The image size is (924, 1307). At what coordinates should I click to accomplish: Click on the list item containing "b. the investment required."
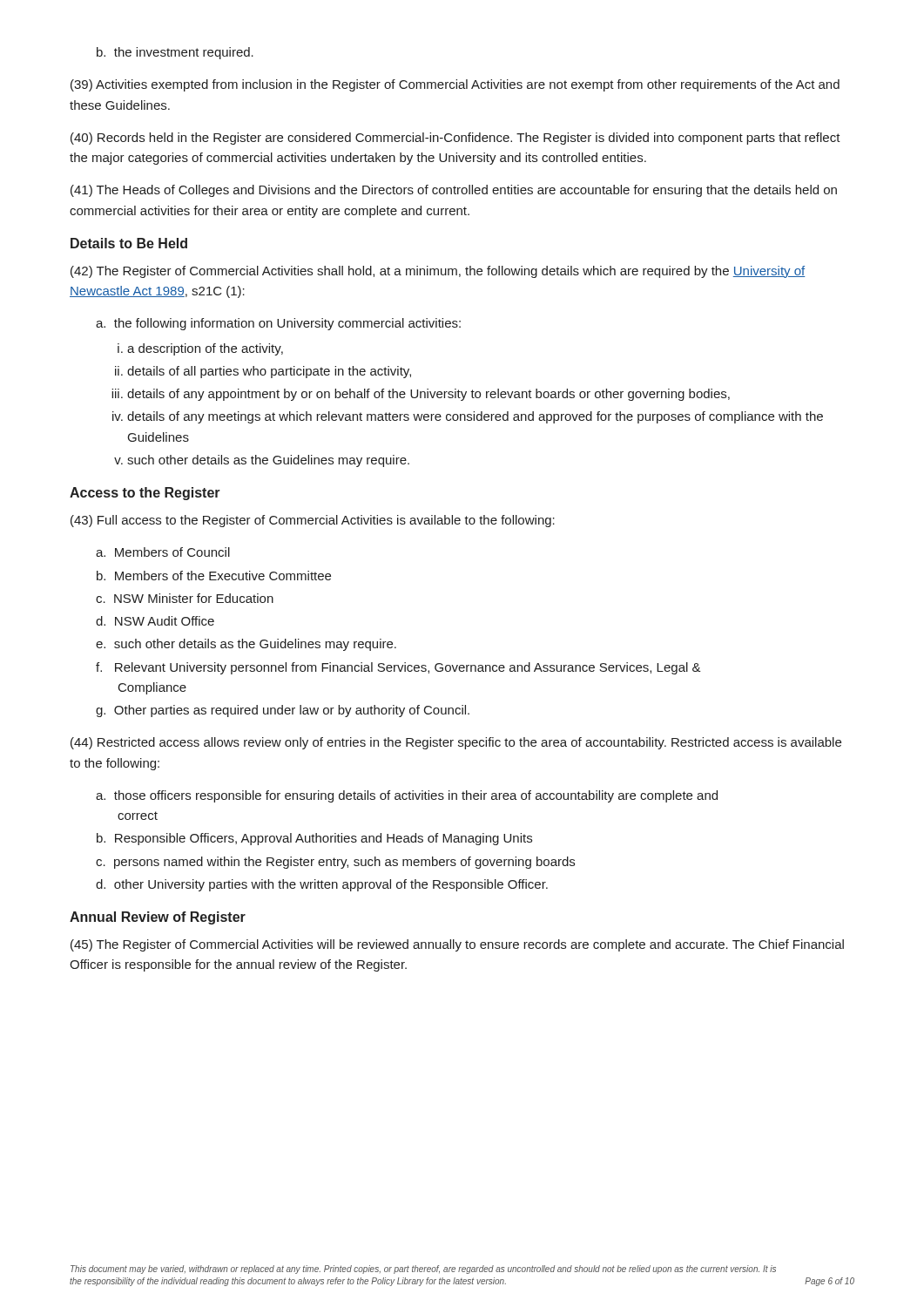(x=175, y=52)
